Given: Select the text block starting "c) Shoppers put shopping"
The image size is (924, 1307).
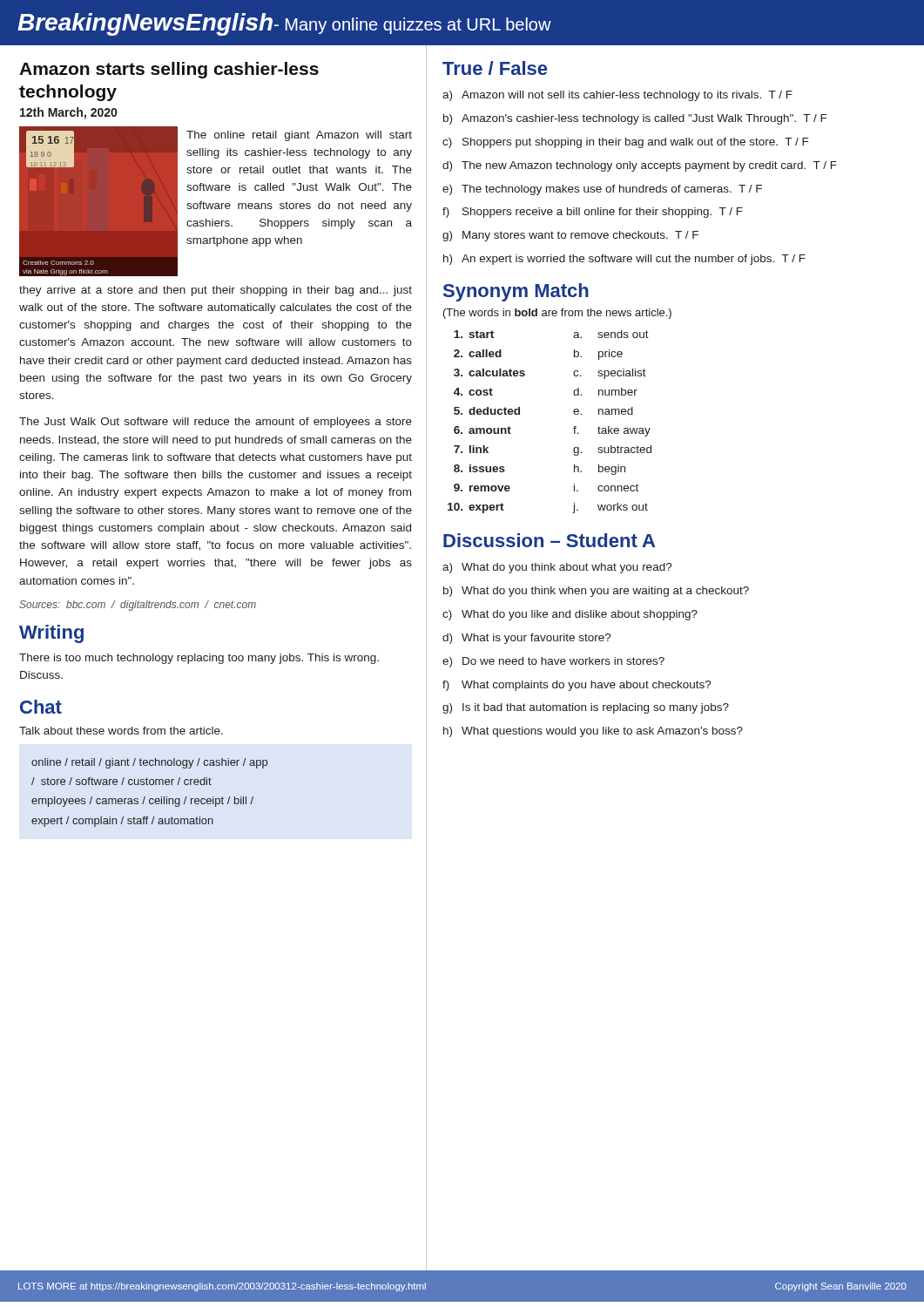Looking at the screenshot, I should pos(626,142).
